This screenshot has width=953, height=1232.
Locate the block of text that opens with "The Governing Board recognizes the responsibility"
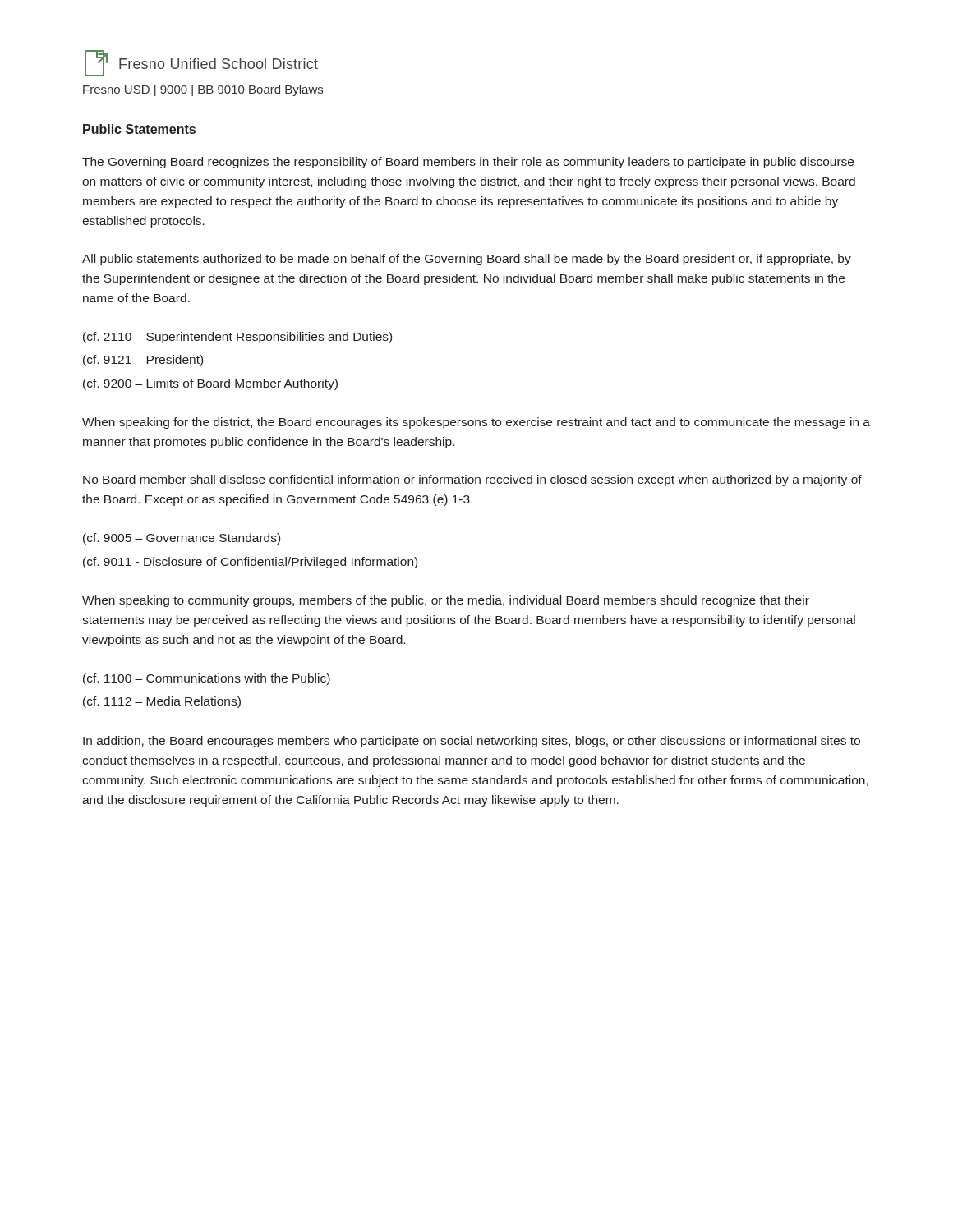pos(469,191)
